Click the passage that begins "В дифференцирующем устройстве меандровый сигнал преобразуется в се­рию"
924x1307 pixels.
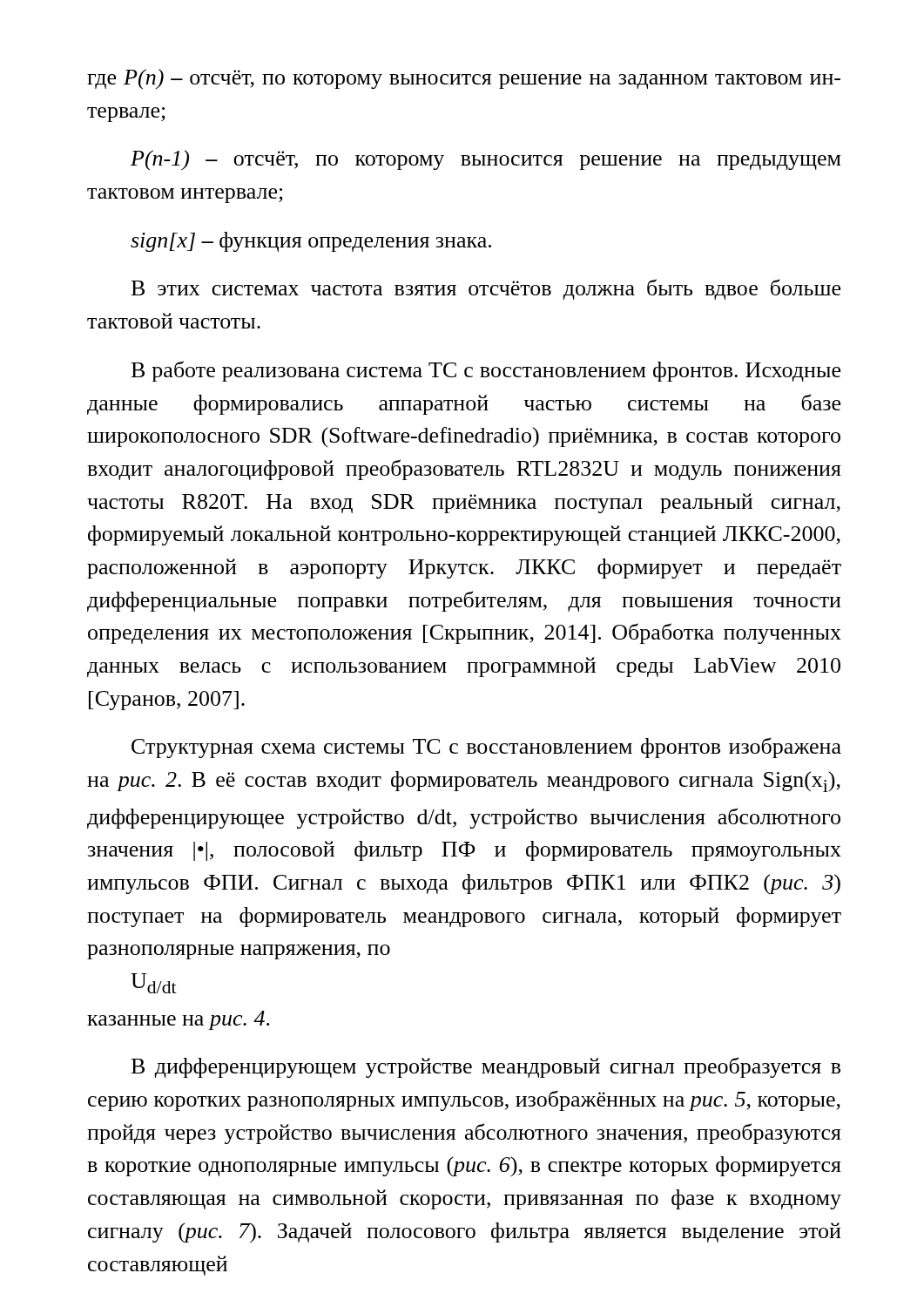(x=464, y=1165)
